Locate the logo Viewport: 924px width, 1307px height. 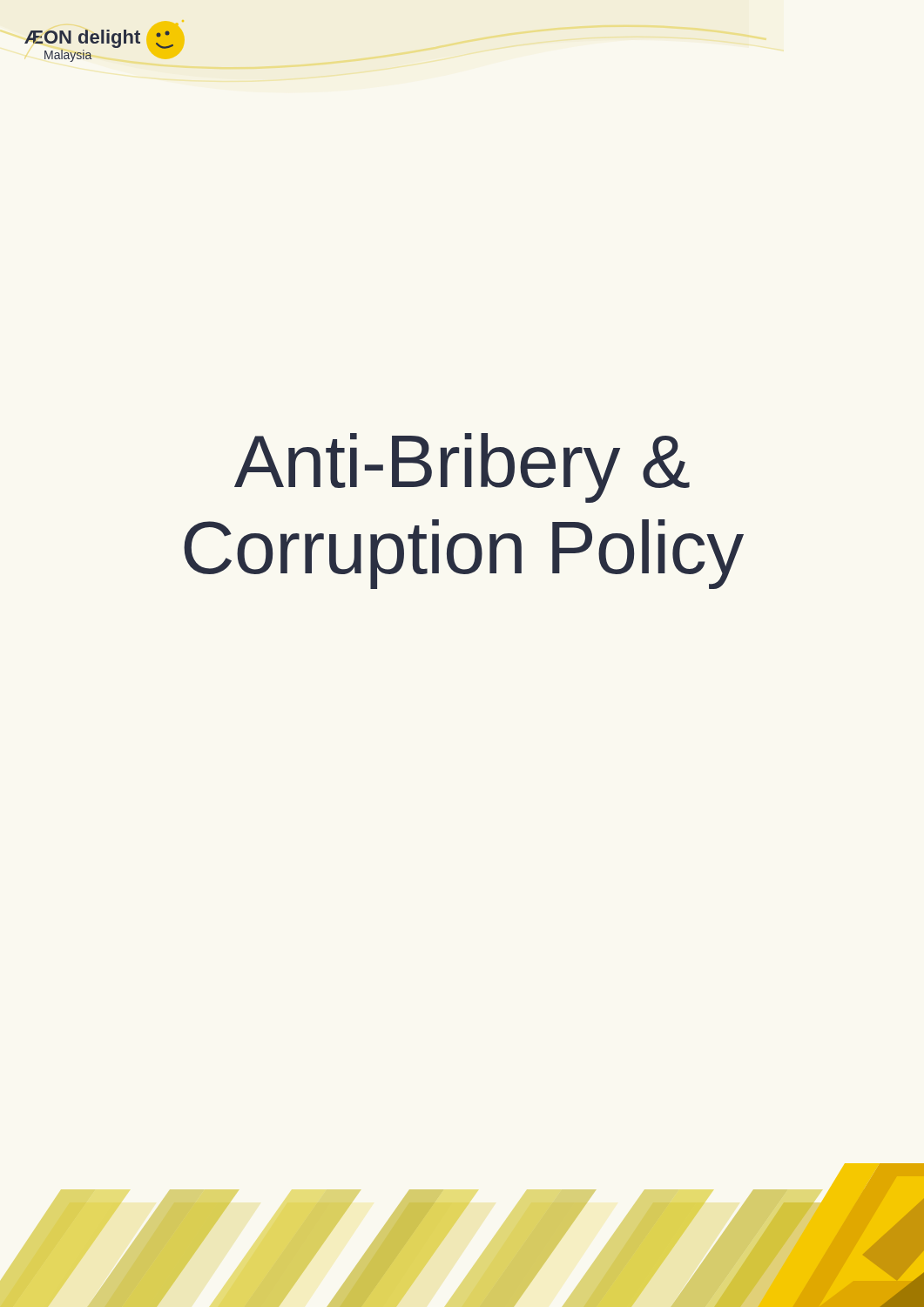[111, 51]
